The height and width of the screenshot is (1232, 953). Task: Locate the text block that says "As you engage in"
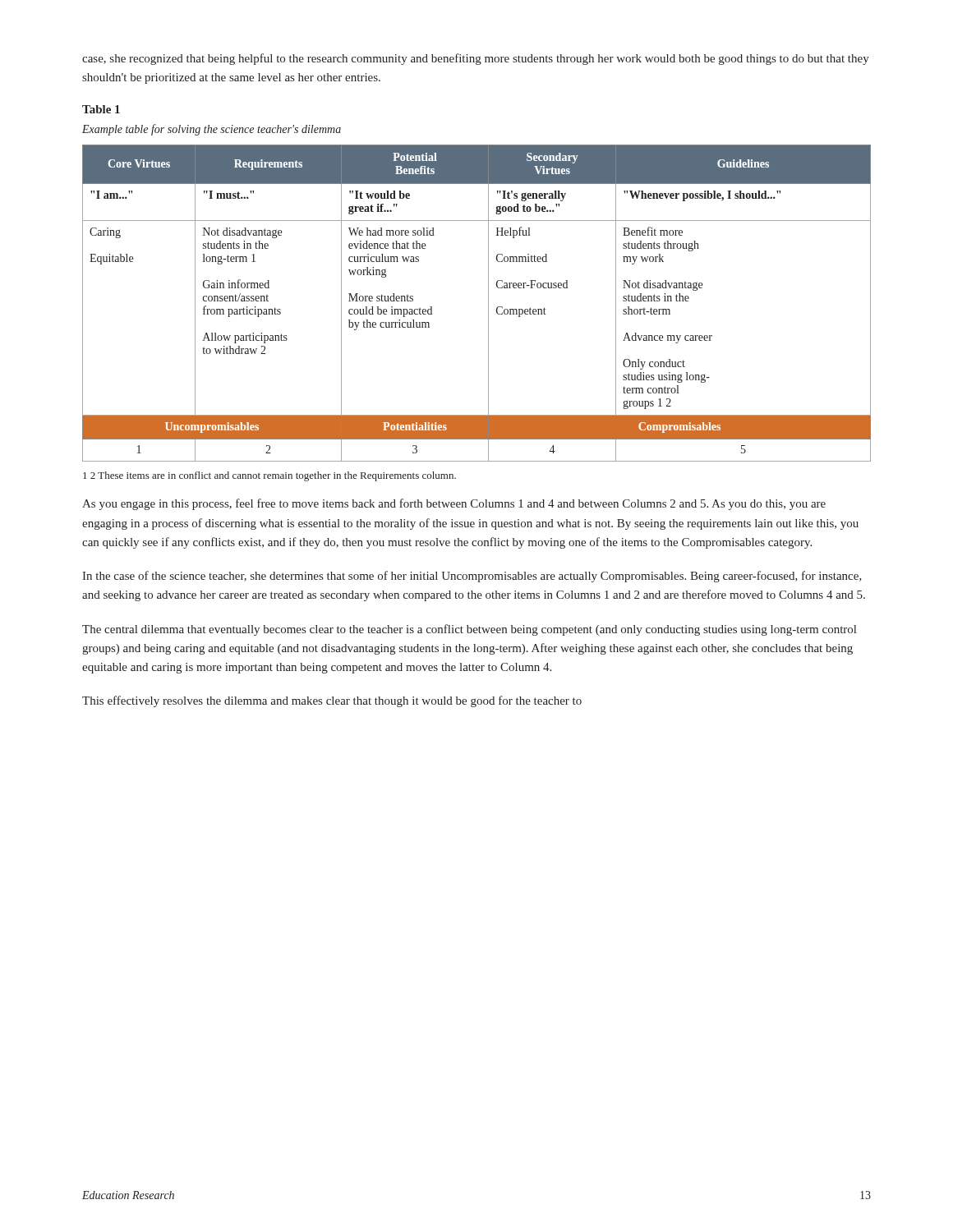click(x=470, y=523)
